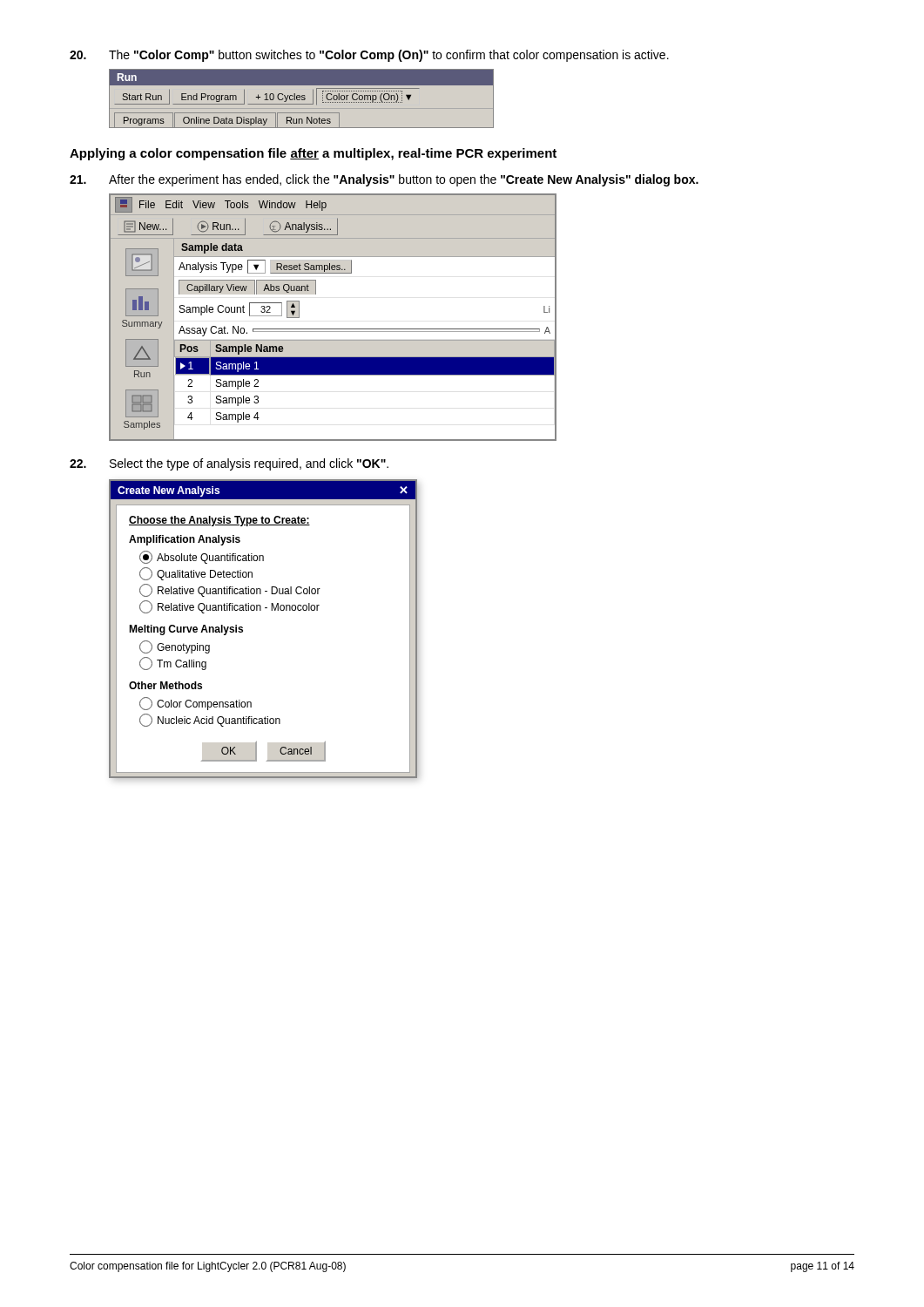
Task: Select the section header that reads "Applying a color compensation"
Action: click(x=313, y=153)
